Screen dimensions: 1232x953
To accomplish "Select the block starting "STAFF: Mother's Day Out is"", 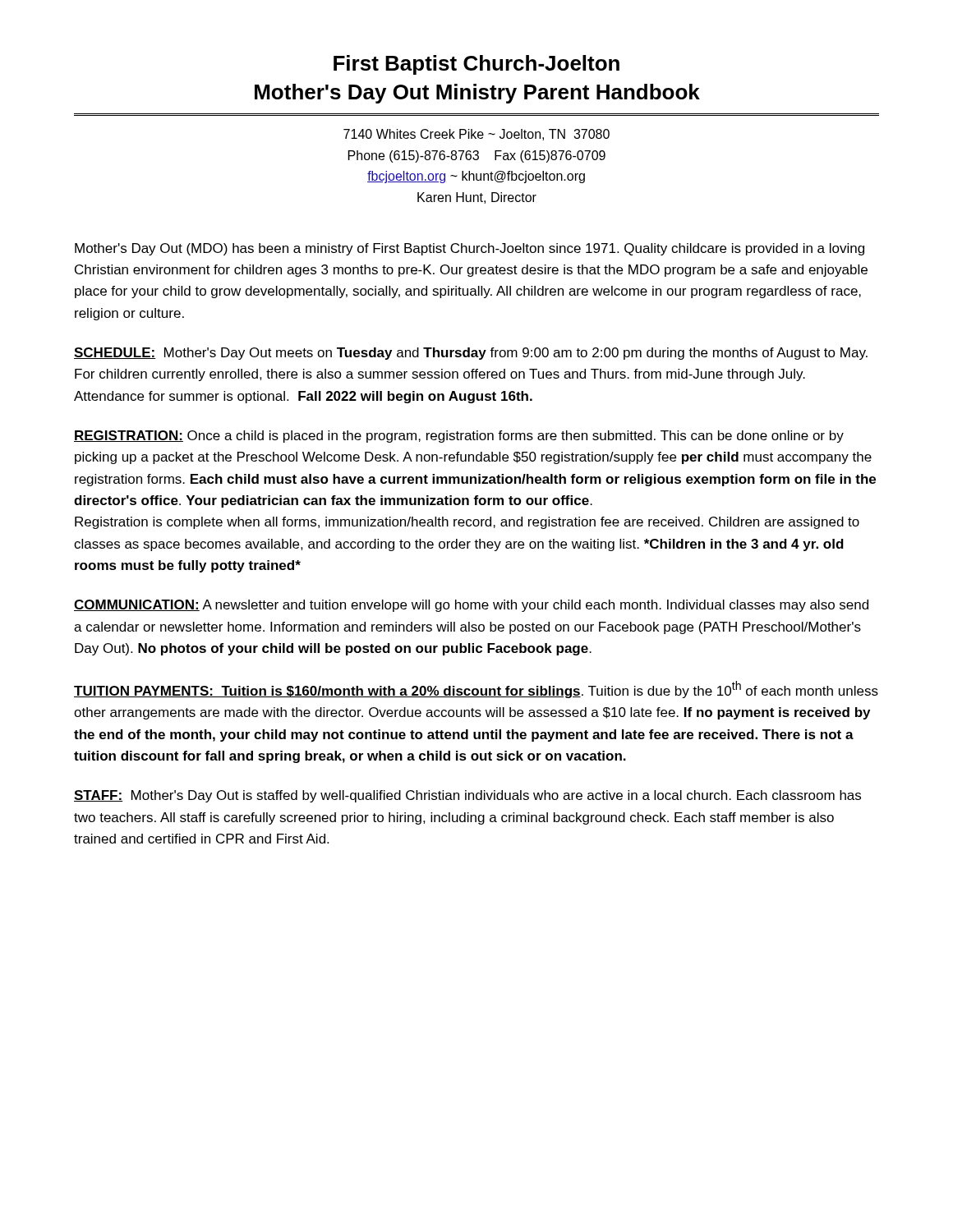I will click(x=468, y=817).
